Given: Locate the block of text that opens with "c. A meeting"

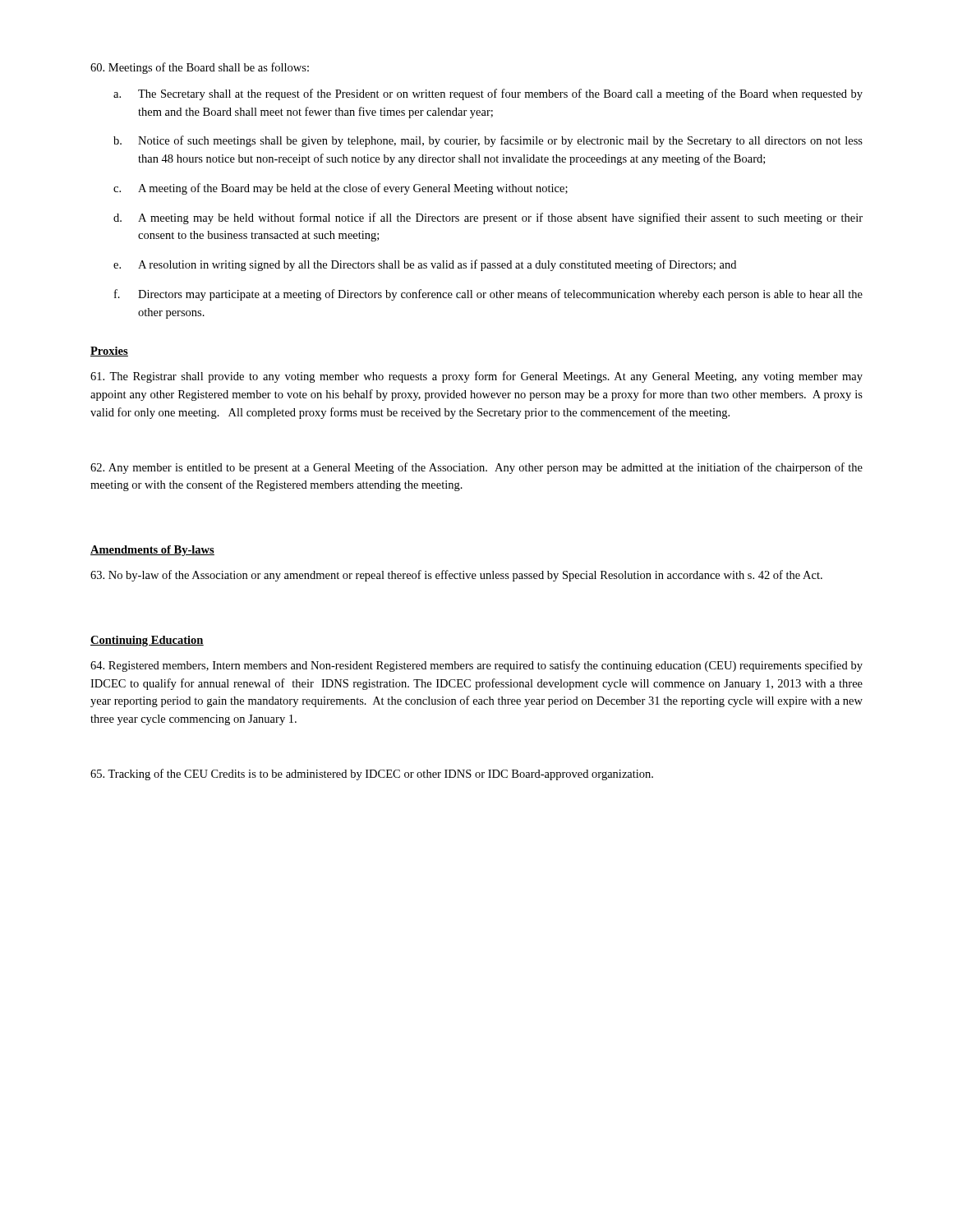Looking at the screenshot, I should [488, 189].
